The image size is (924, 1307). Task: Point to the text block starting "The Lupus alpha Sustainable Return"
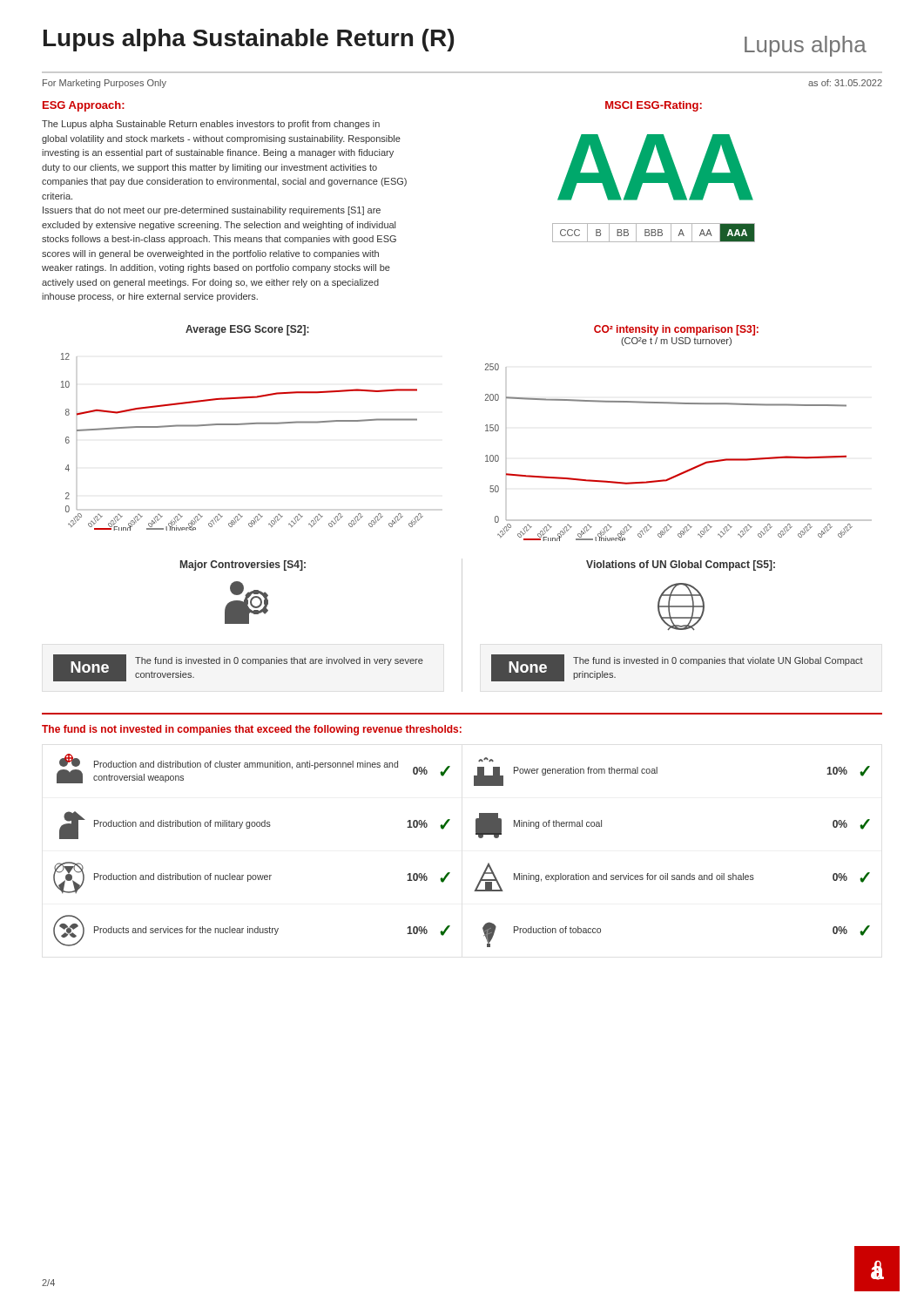coord(224,210)
